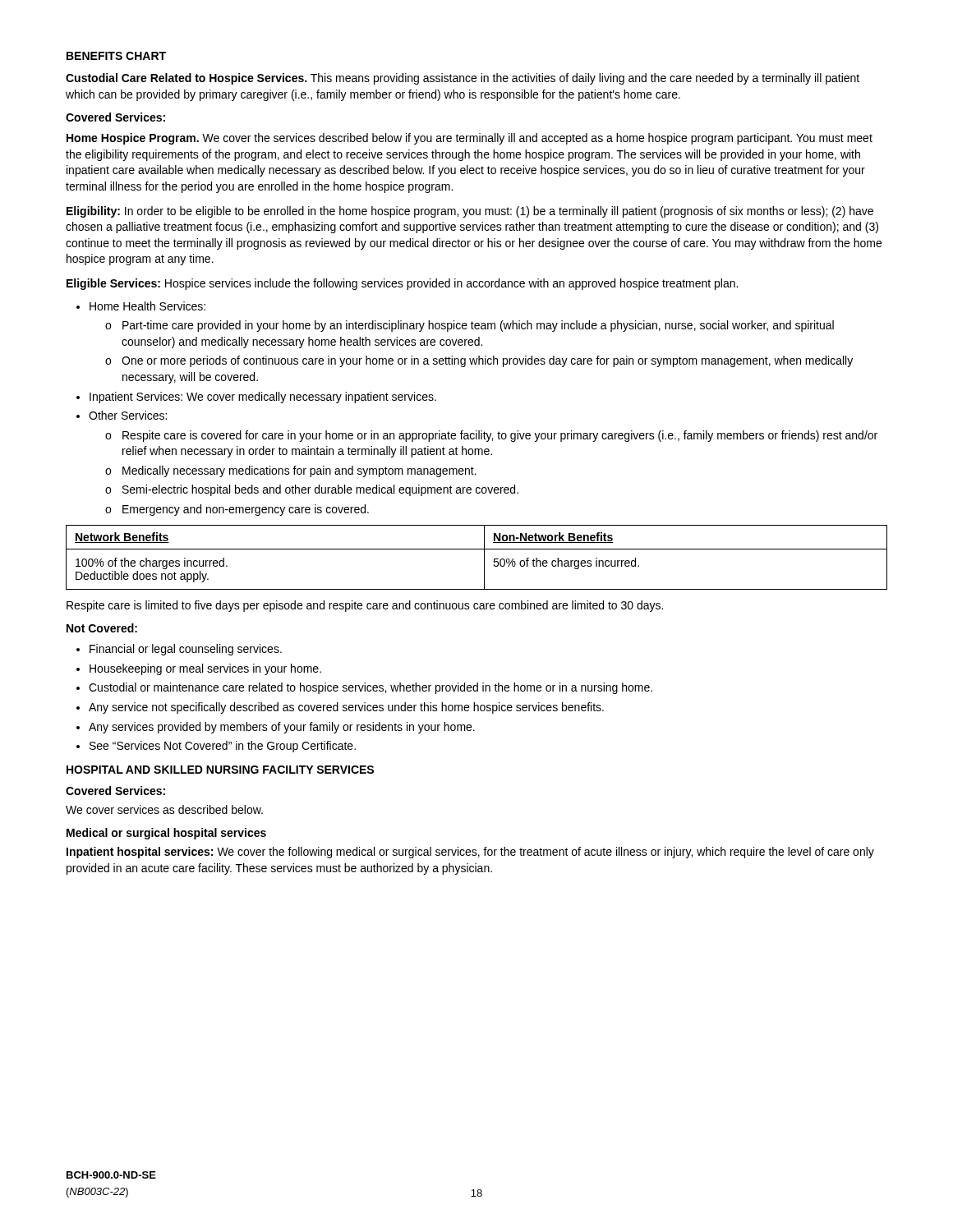This screenshot has width=953, height=1232.
Task: Find the block on this page that starts "Home Hospice Program. We cover the"
Action: 469,162
